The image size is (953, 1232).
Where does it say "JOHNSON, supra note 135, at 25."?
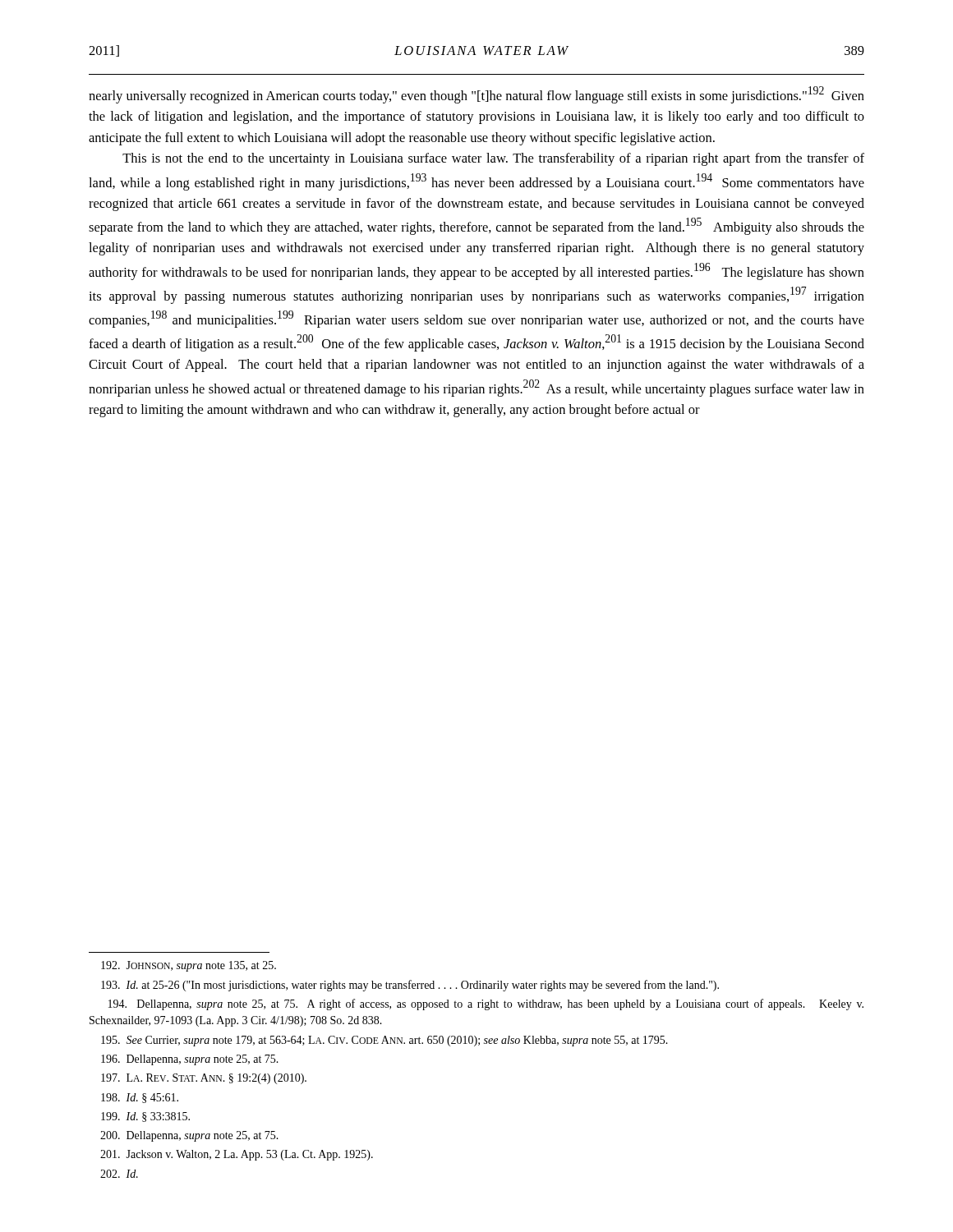point(183,966)
